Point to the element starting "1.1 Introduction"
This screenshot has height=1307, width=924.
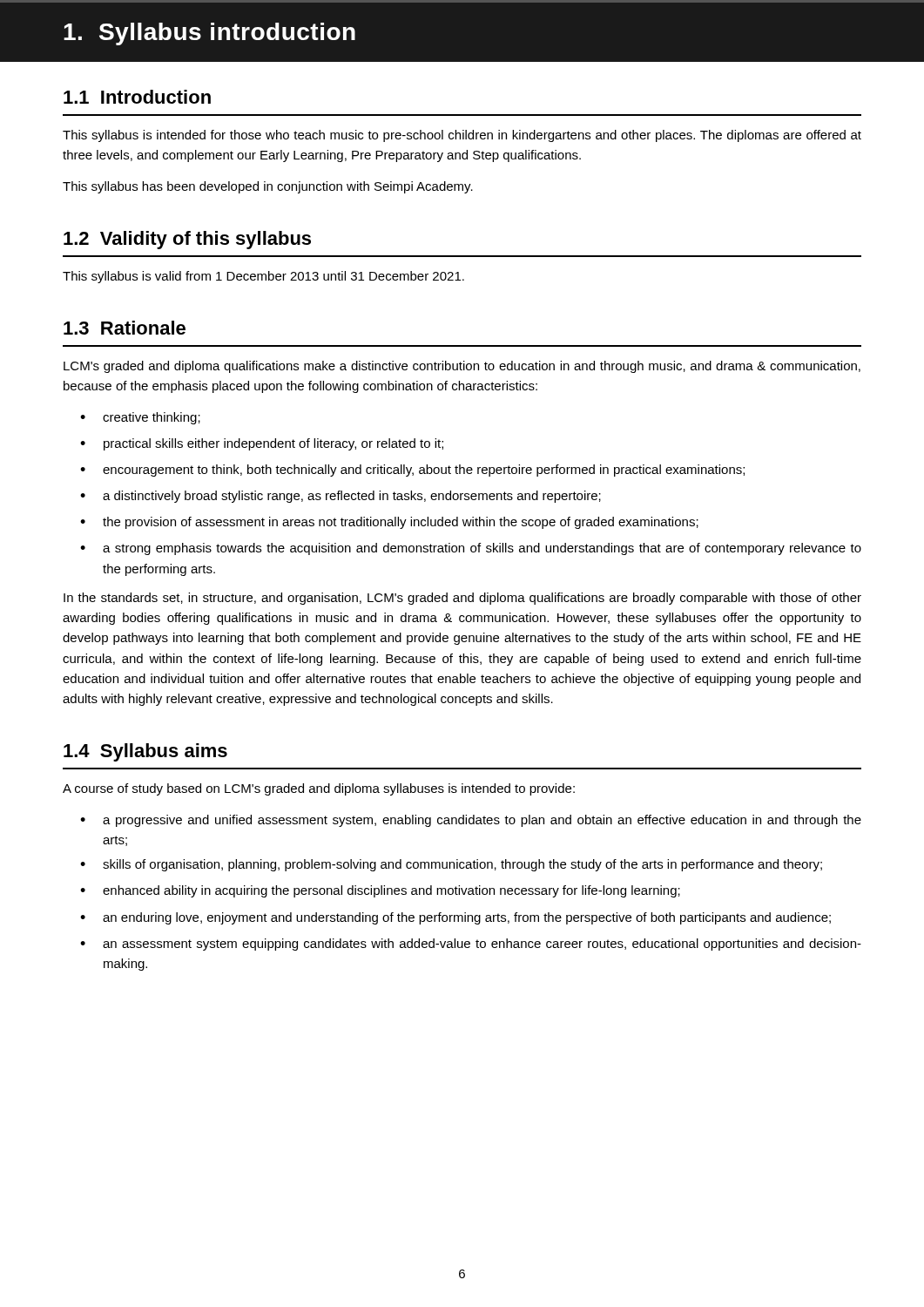point(137,97)
